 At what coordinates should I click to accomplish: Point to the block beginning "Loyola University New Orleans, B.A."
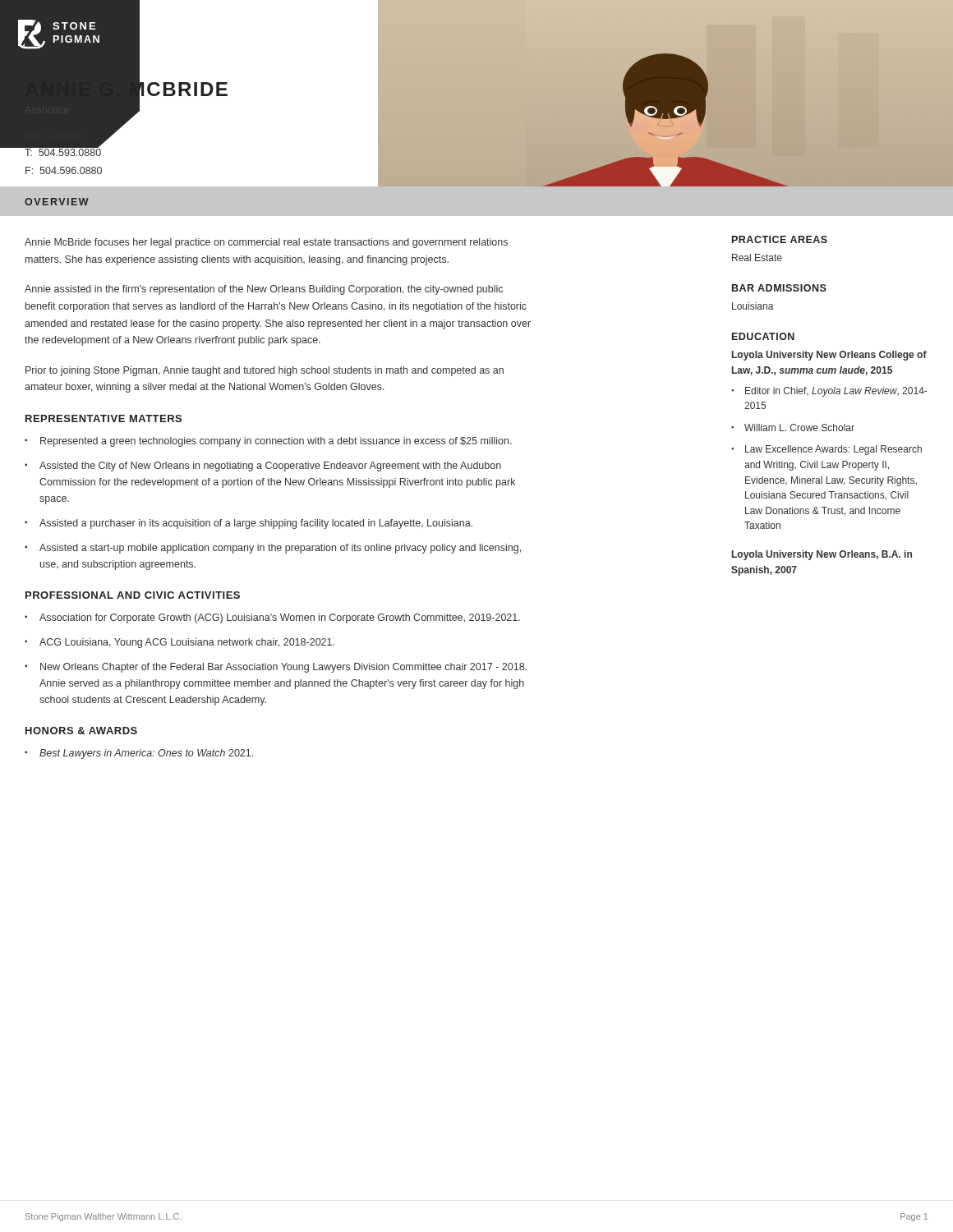tap(822, 562)
